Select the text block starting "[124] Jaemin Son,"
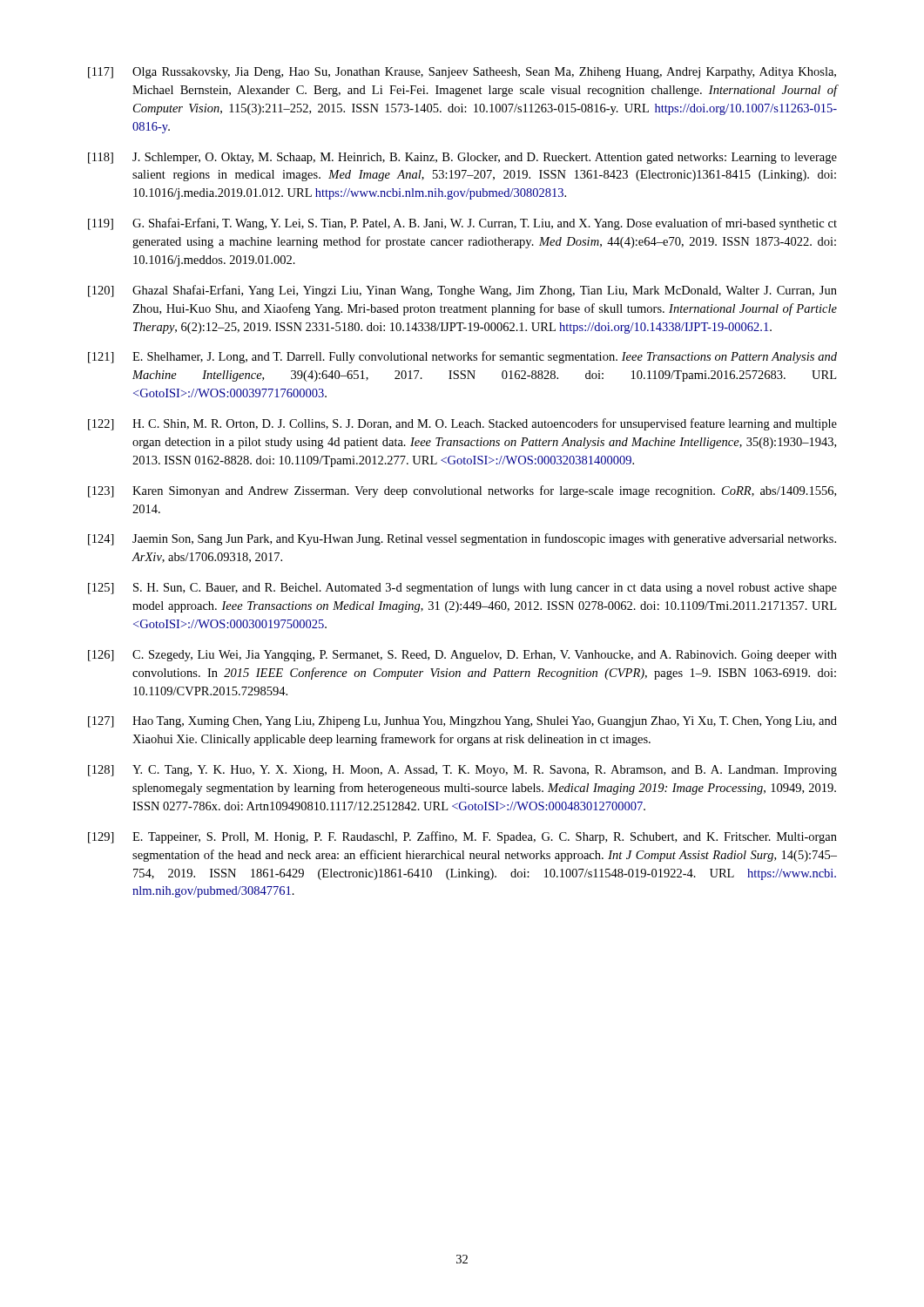 click(462, 548)
